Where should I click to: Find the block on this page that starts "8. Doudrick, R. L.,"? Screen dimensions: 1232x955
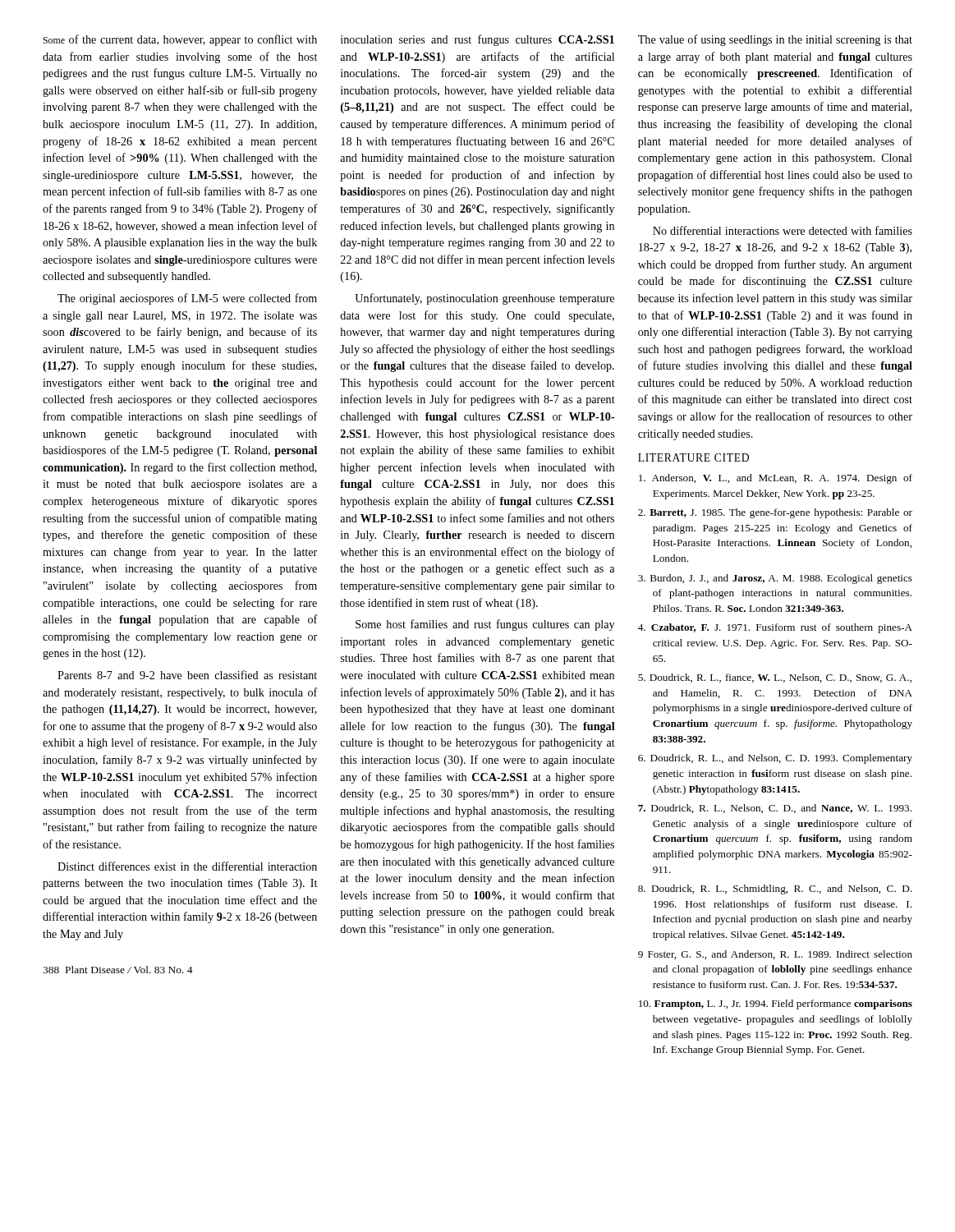tap(775, 911)
